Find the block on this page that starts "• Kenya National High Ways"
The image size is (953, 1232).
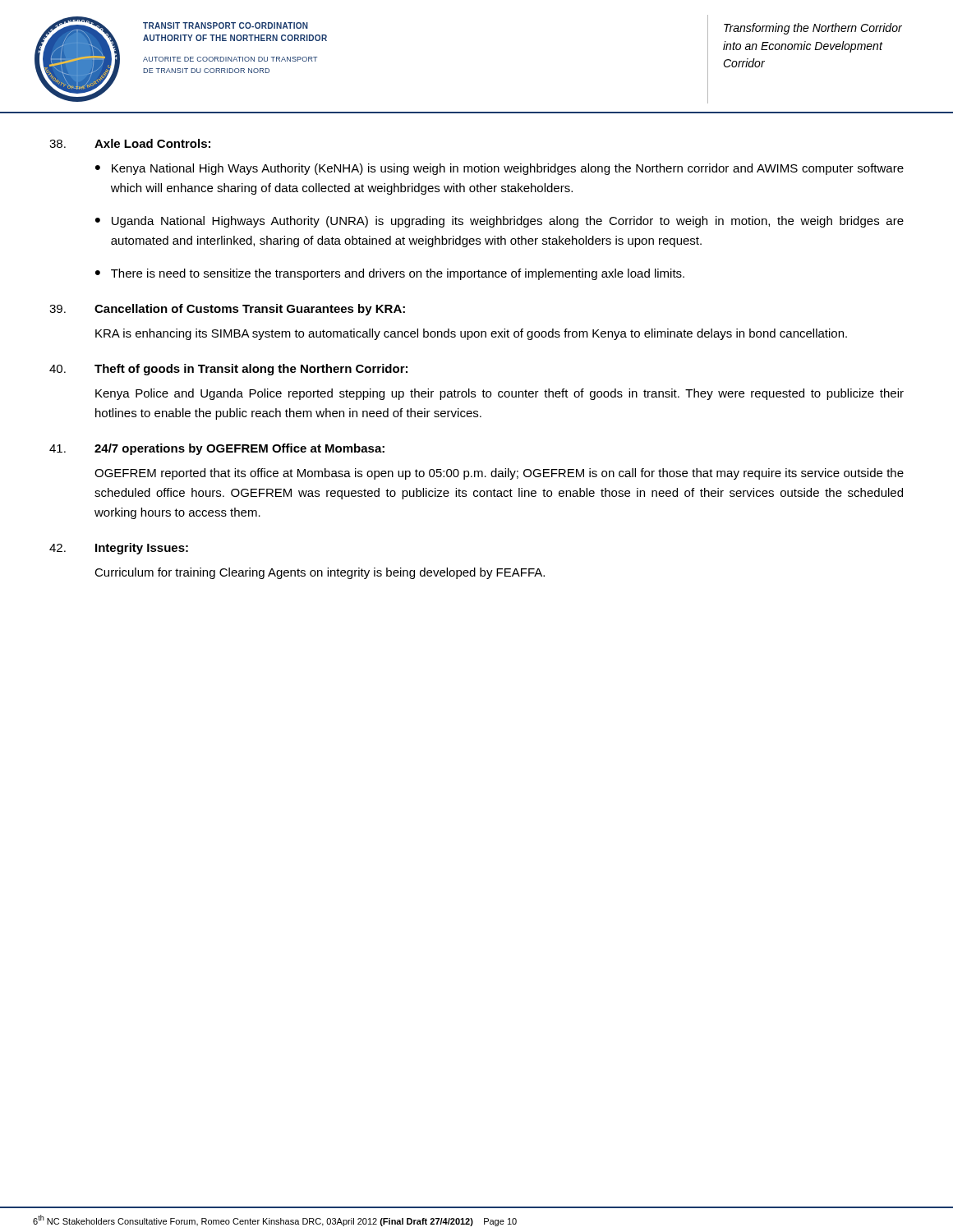499,178
